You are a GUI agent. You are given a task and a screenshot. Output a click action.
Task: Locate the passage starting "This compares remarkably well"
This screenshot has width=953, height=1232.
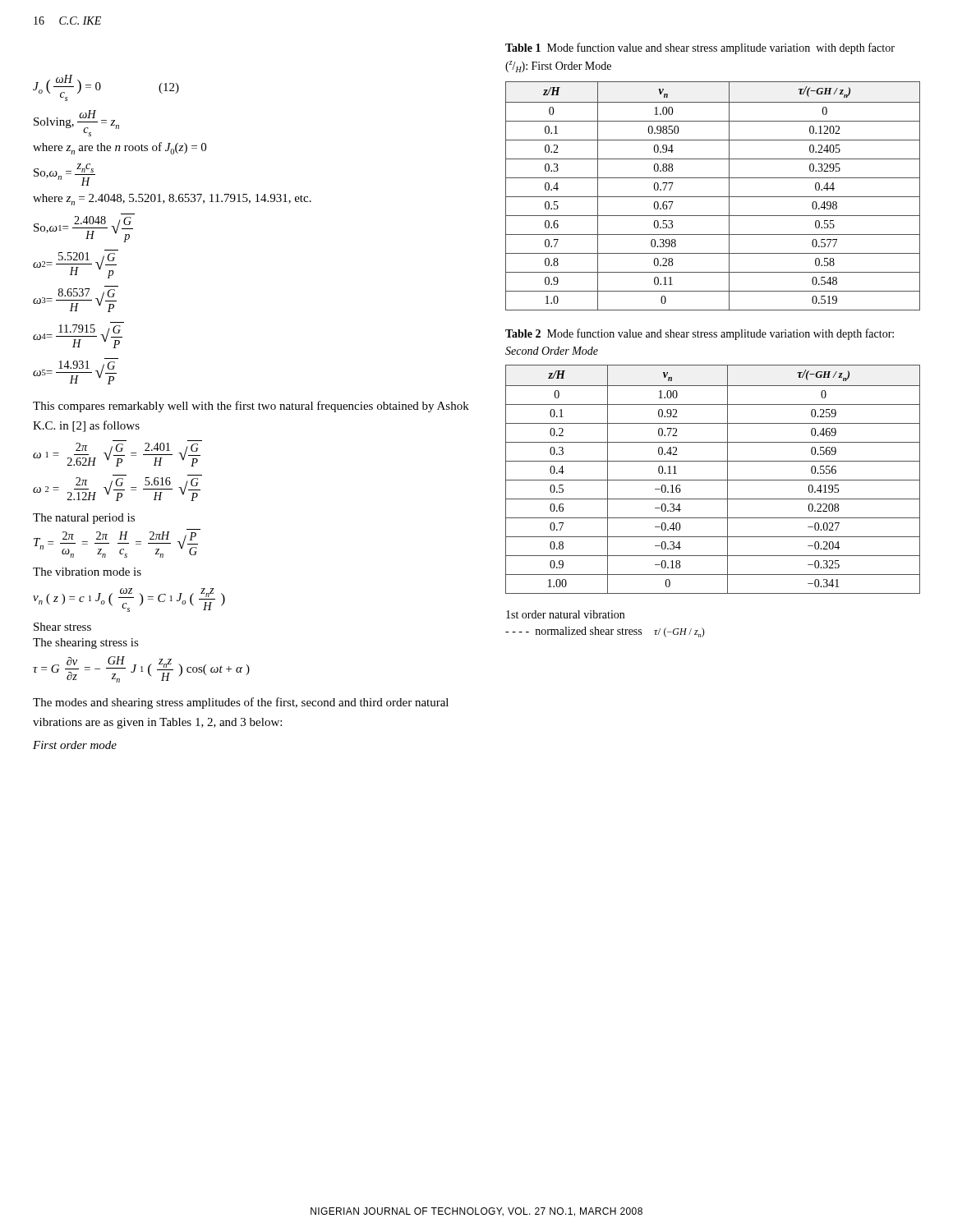pos(251,415)
